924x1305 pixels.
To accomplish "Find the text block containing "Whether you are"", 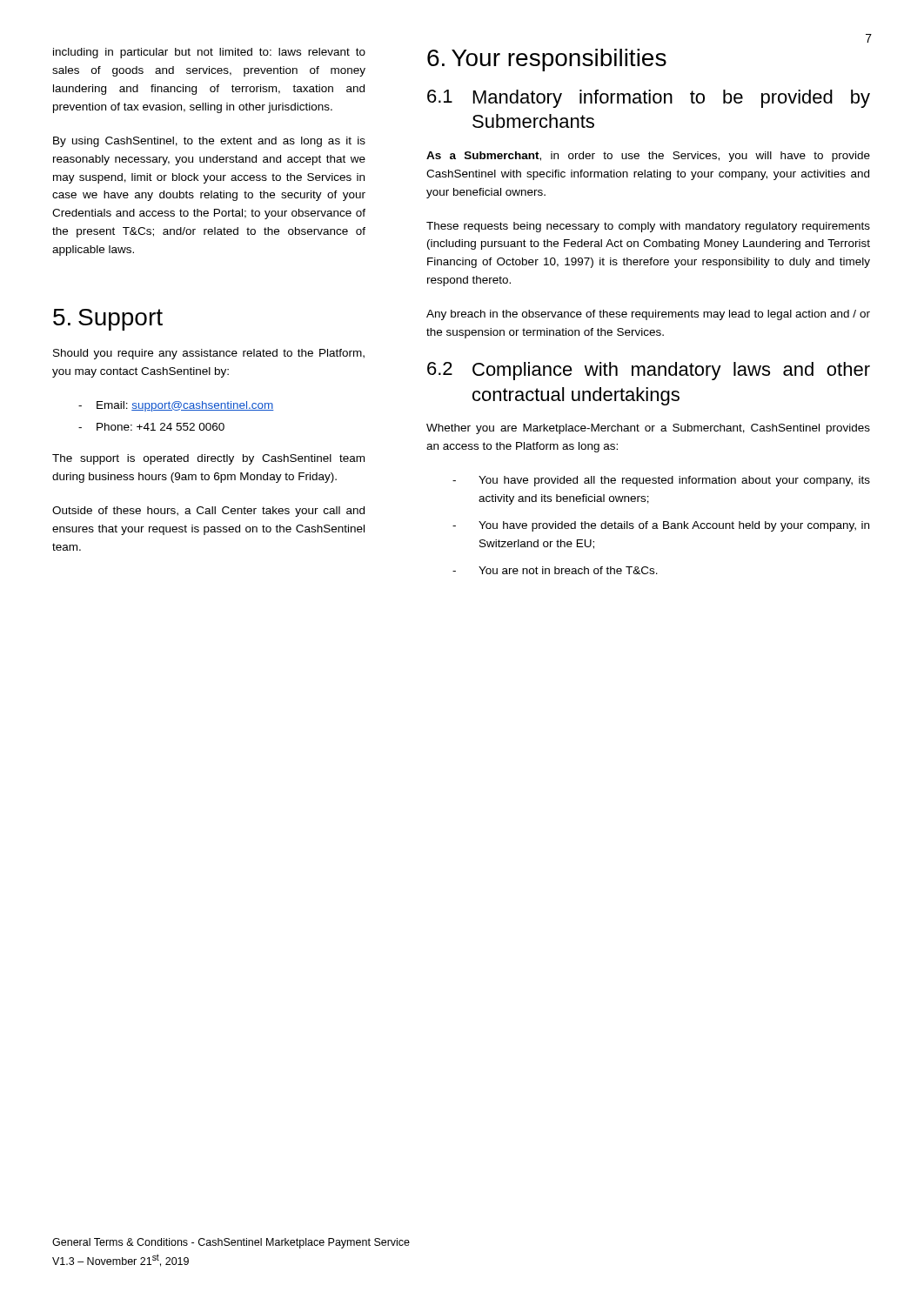I will 648,437.
